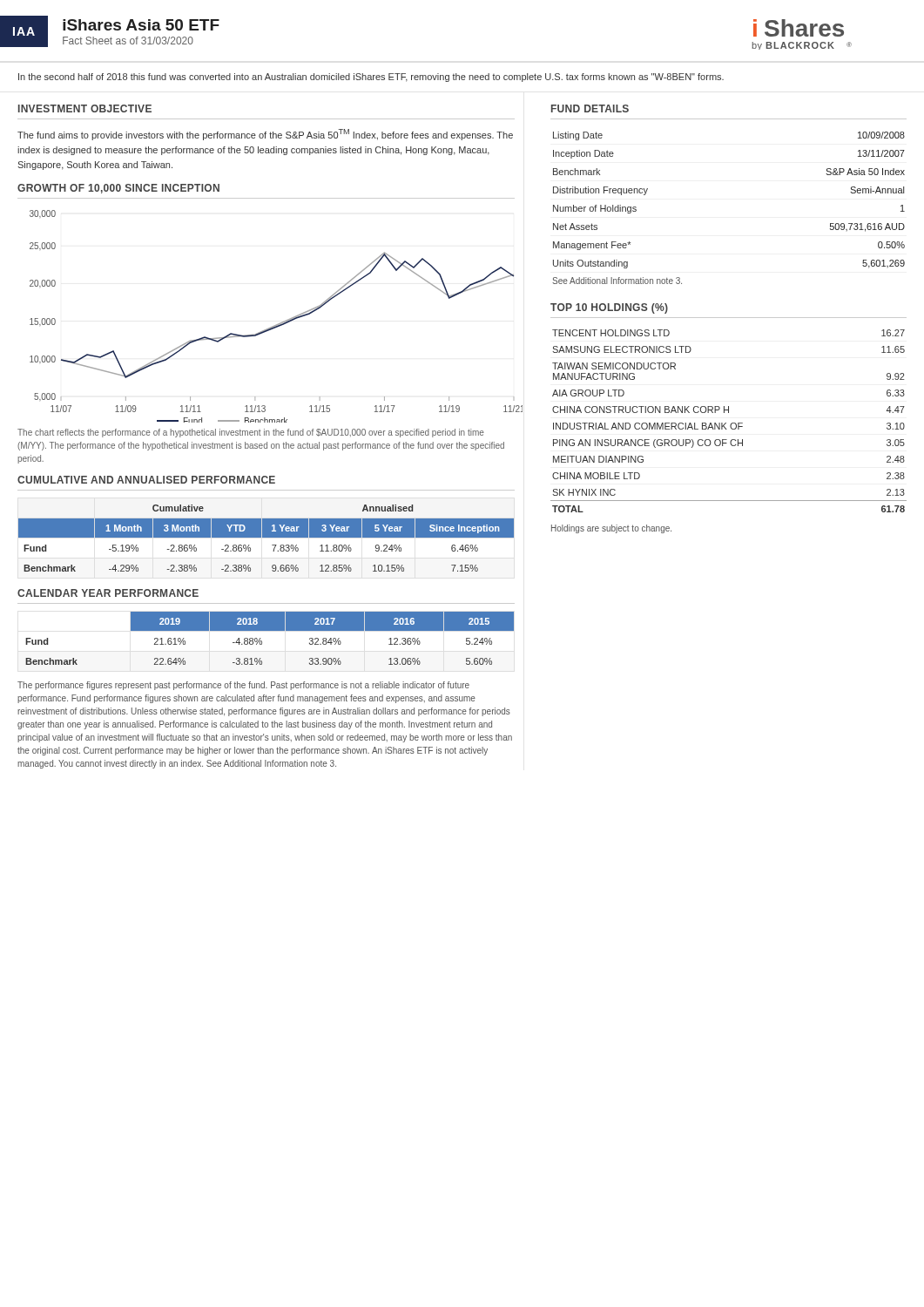Image resolution: width=924 pixels, height=1307 pixels.
Task: Select the table that reads "SAMSUNG ELECTRONICS LTD"
Action: click(x=728, y=420)
